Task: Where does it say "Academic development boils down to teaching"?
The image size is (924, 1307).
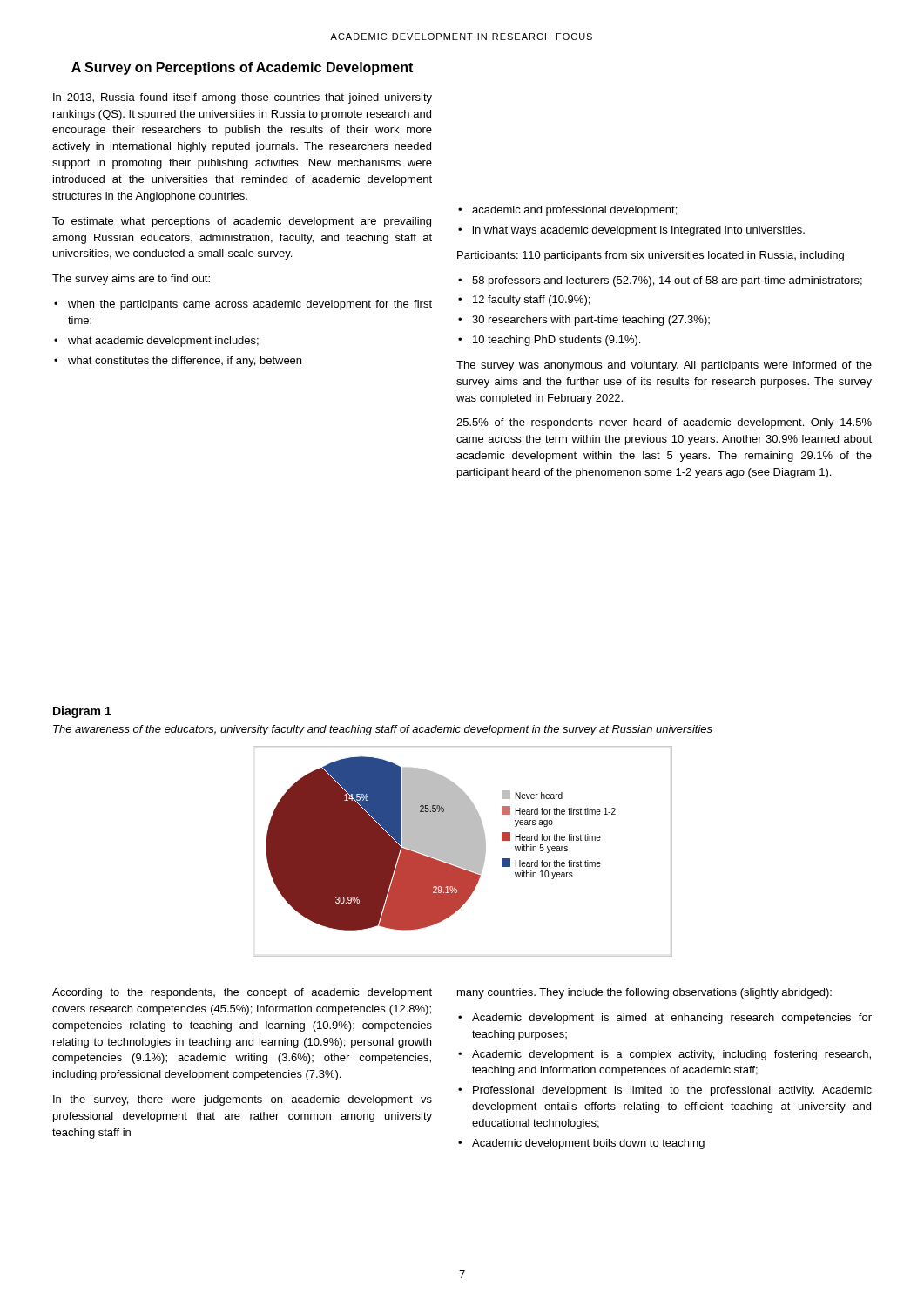Action: [x=588, y=1143]
